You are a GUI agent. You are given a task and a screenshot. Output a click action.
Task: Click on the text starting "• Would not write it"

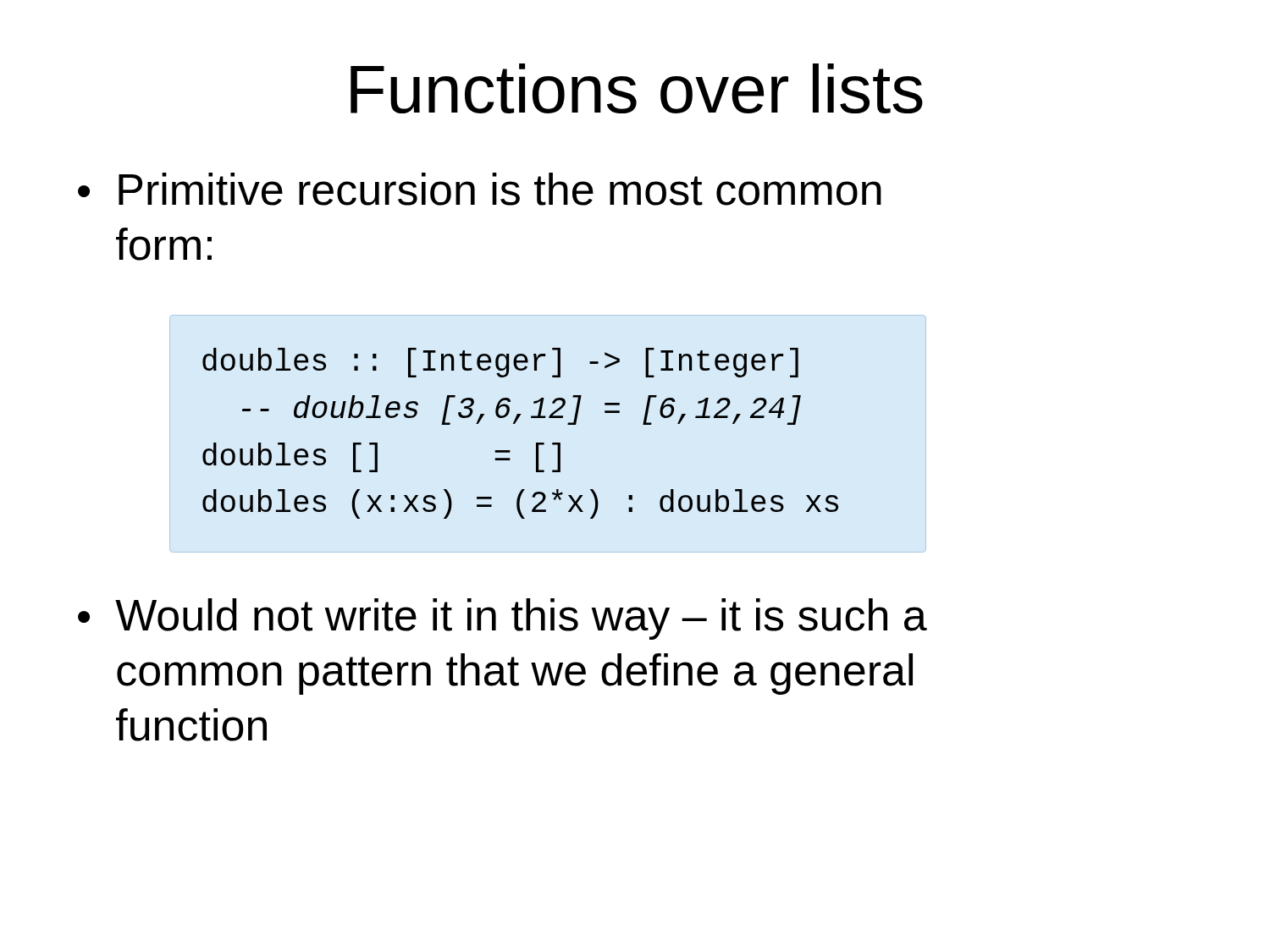tap(502, 671)
